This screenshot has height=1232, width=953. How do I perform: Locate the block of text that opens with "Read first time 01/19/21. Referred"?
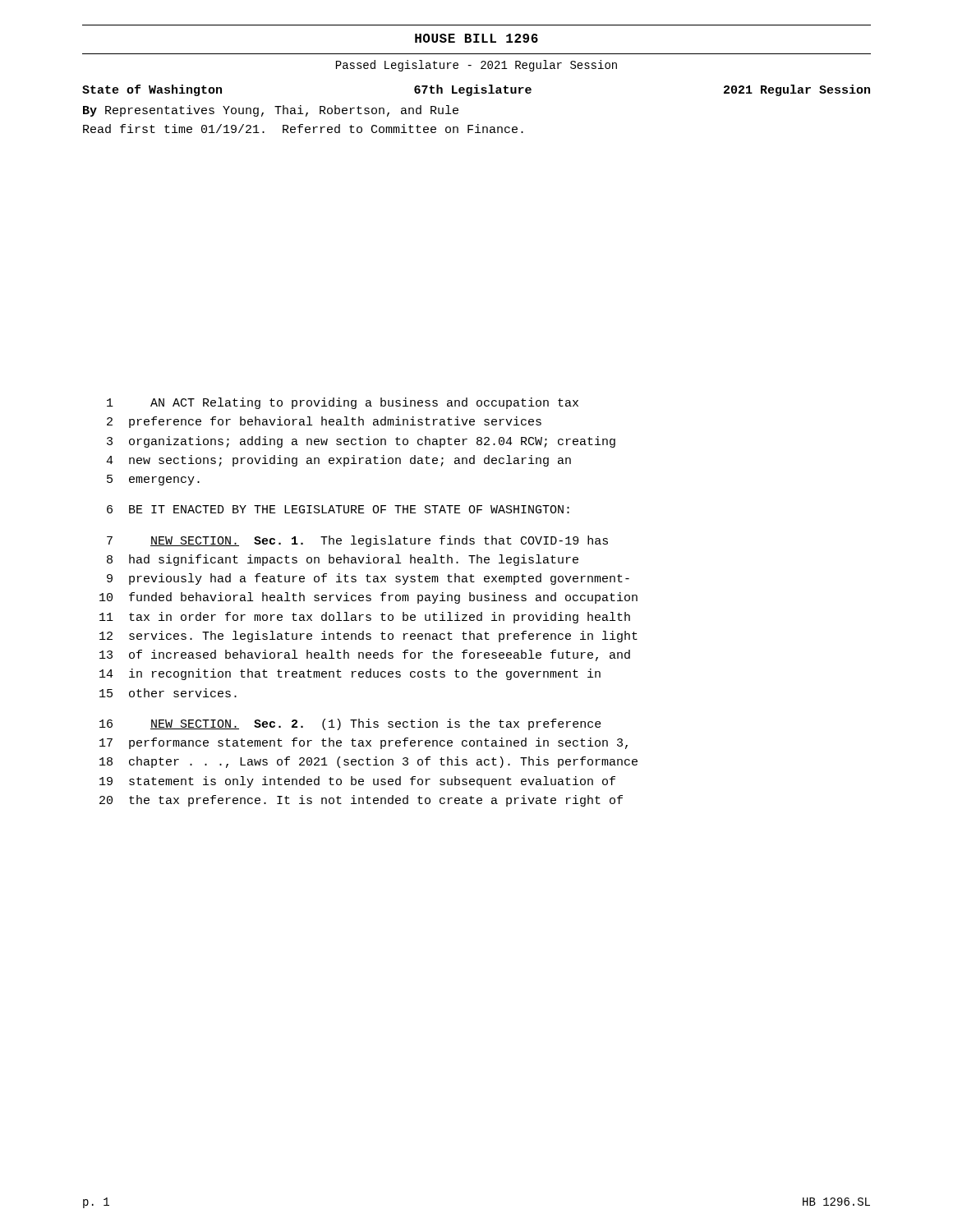pos(304,130)
